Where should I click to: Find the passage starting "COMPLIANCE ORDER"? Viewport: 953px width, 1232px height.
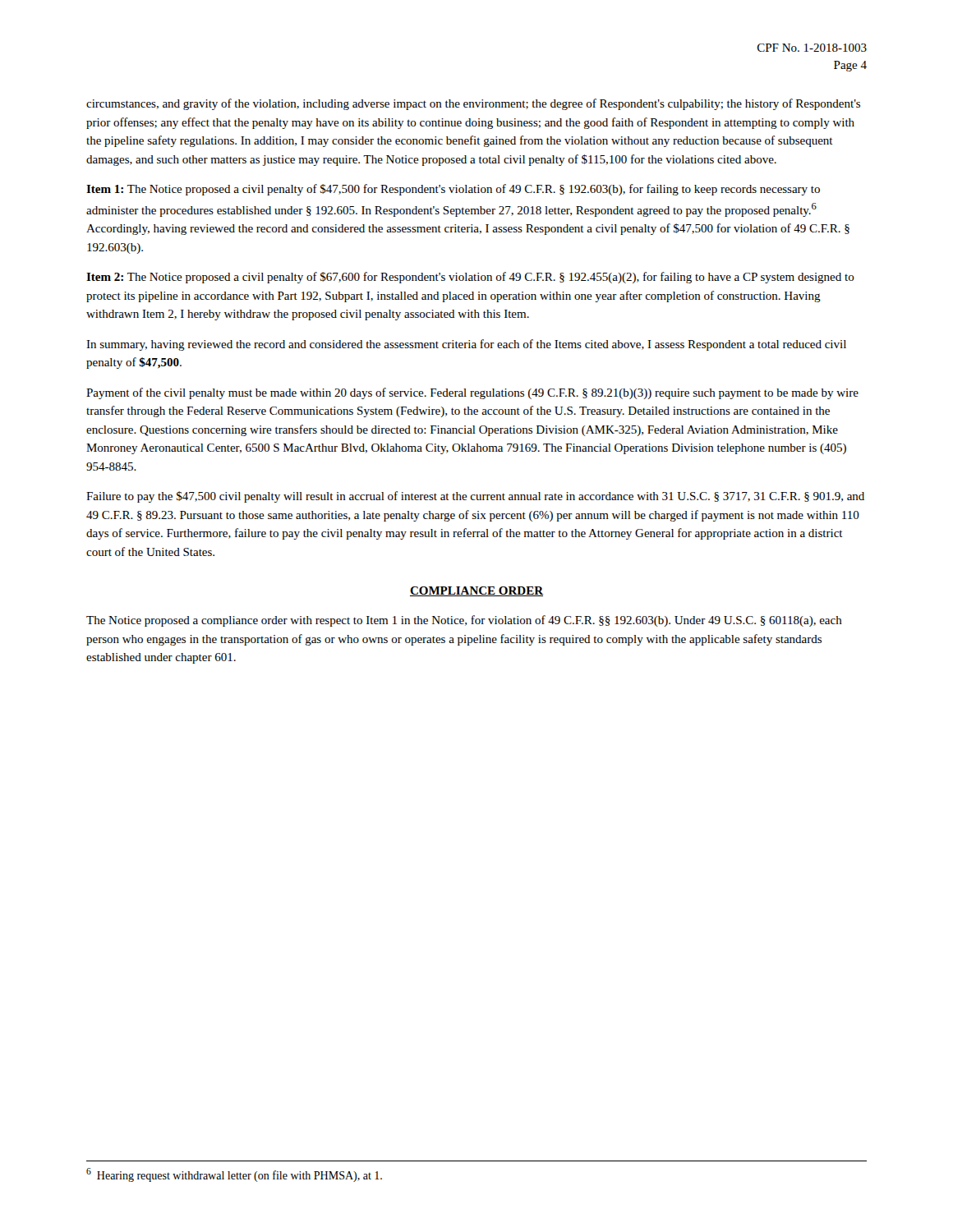[476, 591]
